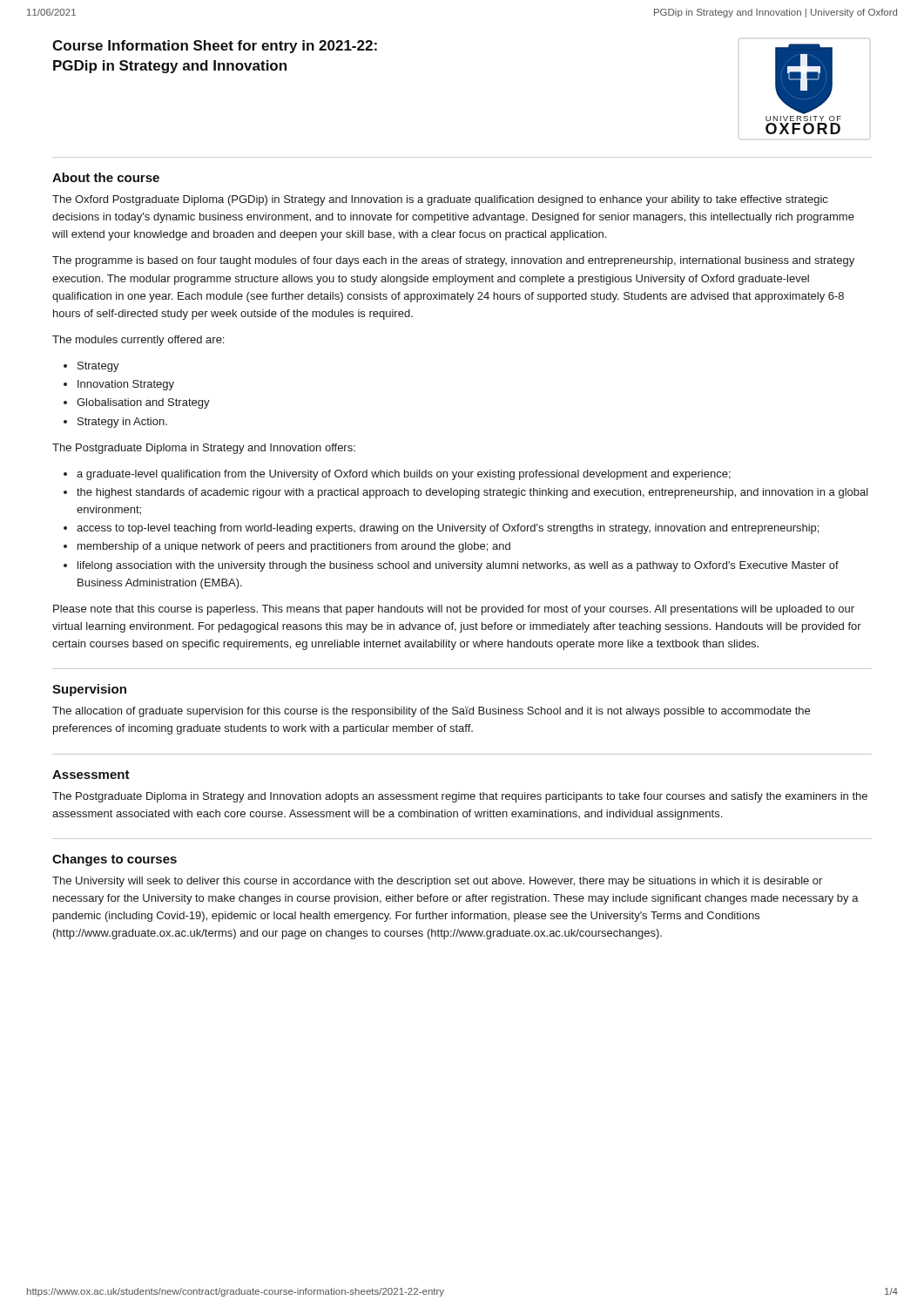Click on the element starting "lifelong association with the university through the"

click(457, 573)
